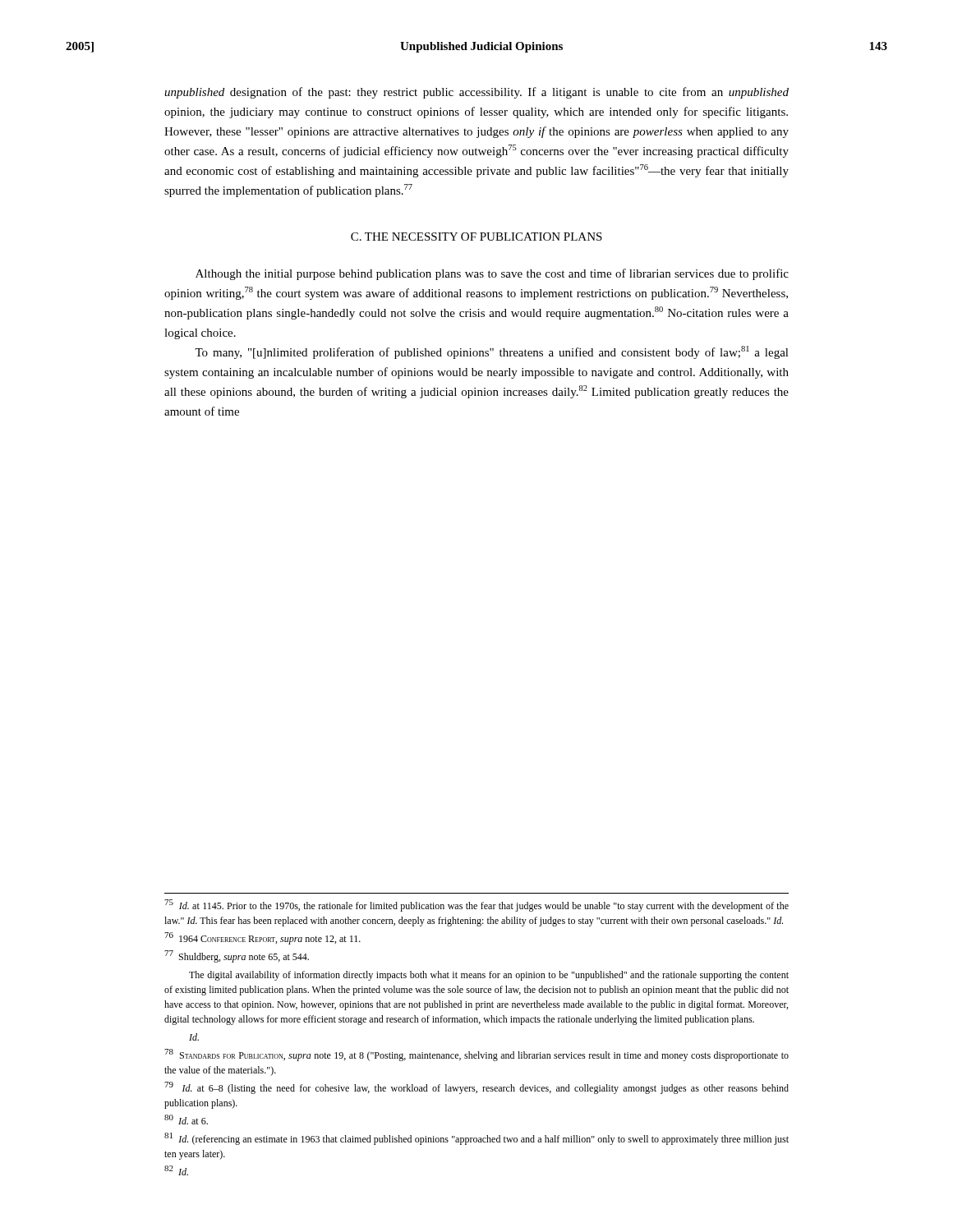Point to the block starting "79 Id. at 6–8 (listing the need"
This screenshot has width=953, height=1232.
476,1095
